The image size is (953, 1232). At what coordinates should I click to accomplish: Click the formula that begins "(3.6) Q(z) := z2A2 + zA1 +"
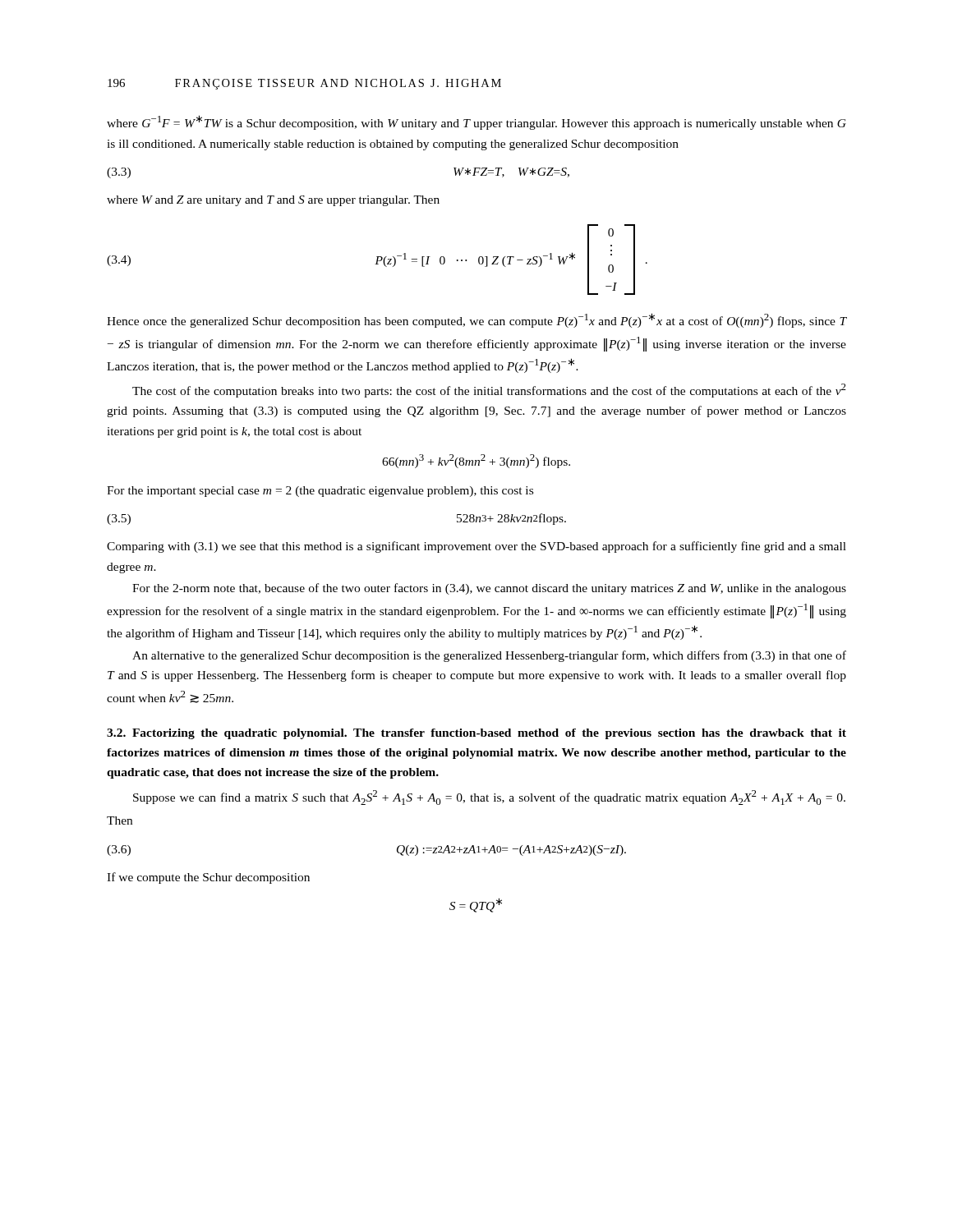click(476, 849)
